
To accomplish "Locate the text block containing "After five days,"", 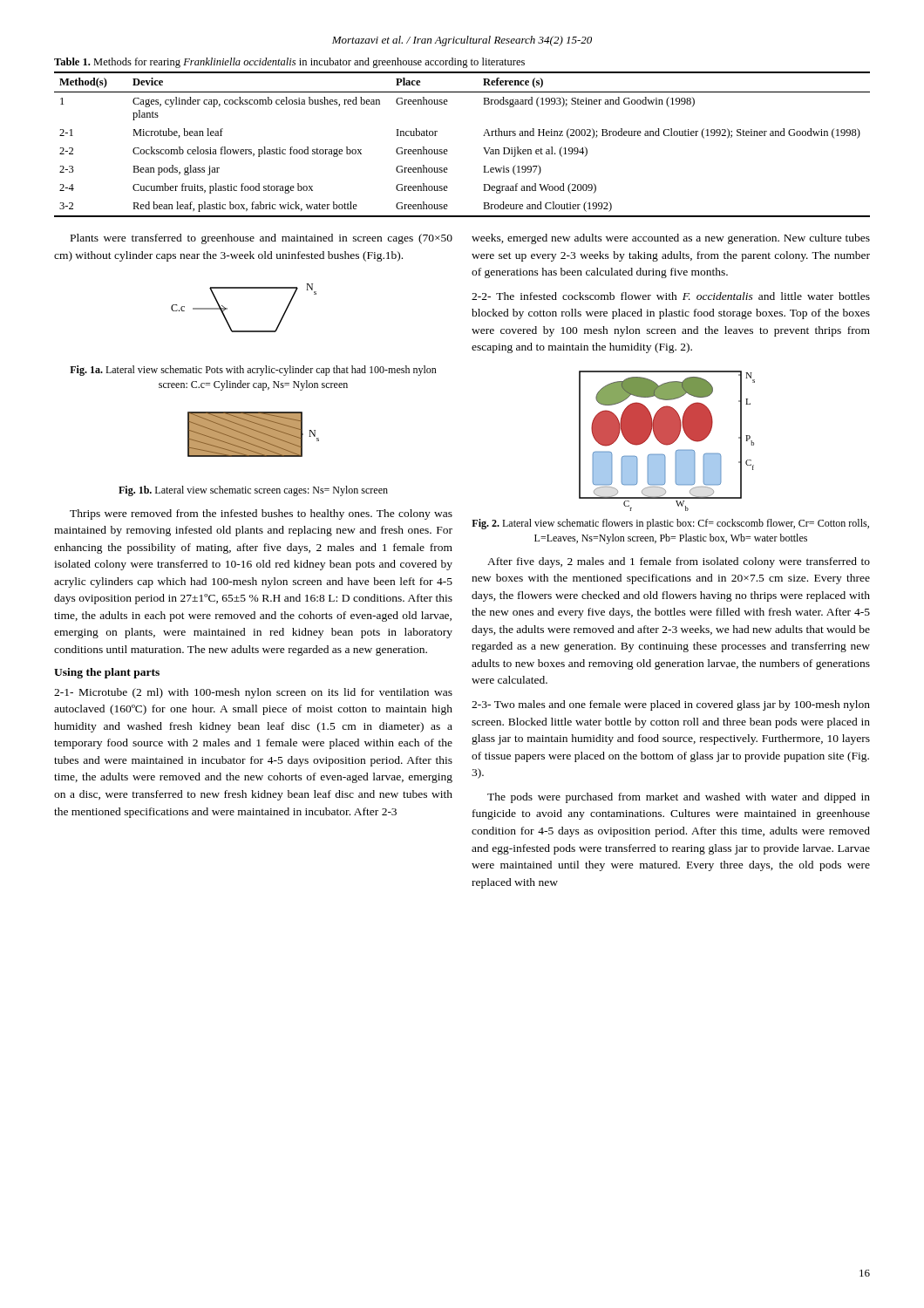I will coord(671,621).
